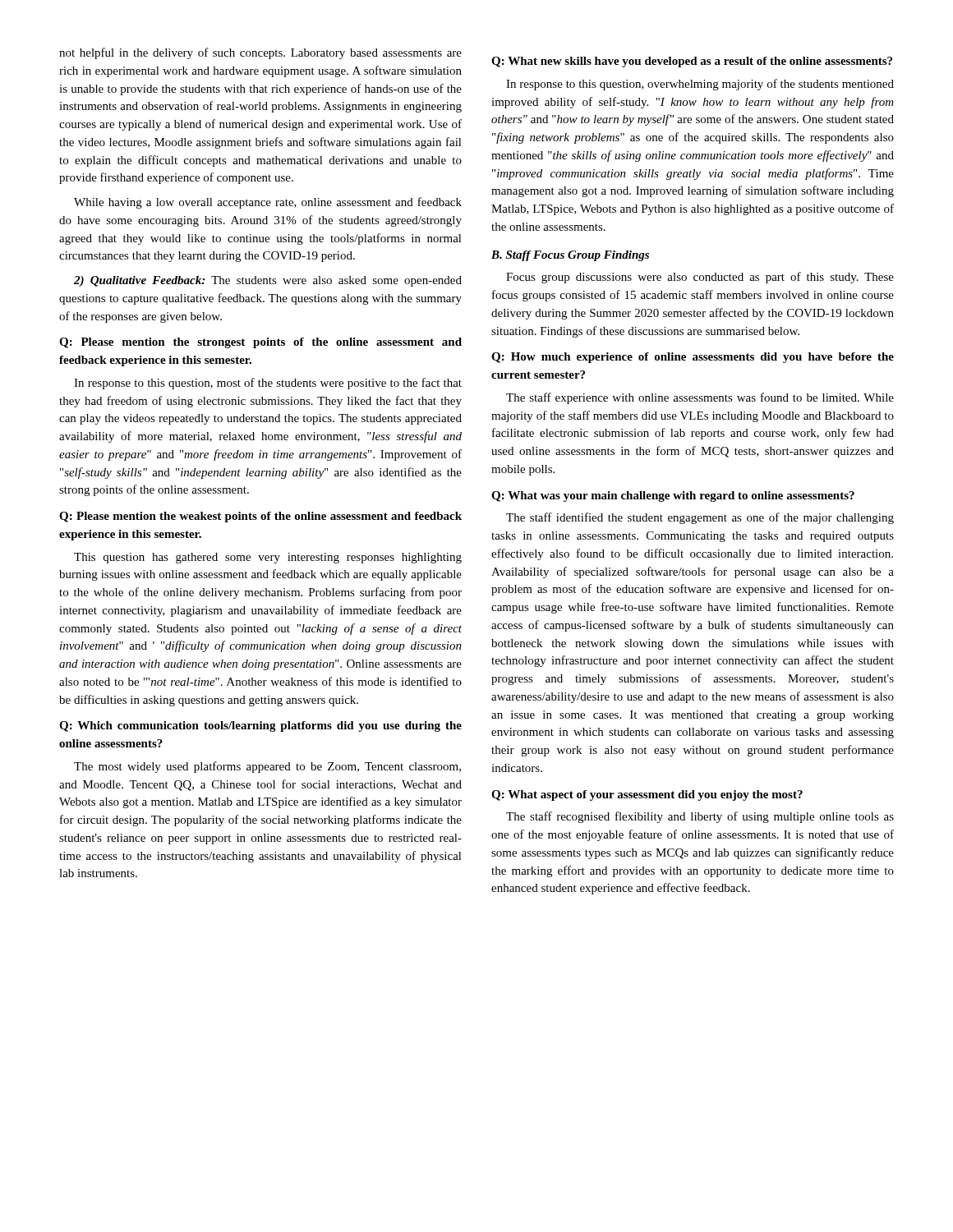Navigate to the text block starting "Q: Please mention the weakest points of"
The image size is (953, 1232).
click(x=260, y=525)
